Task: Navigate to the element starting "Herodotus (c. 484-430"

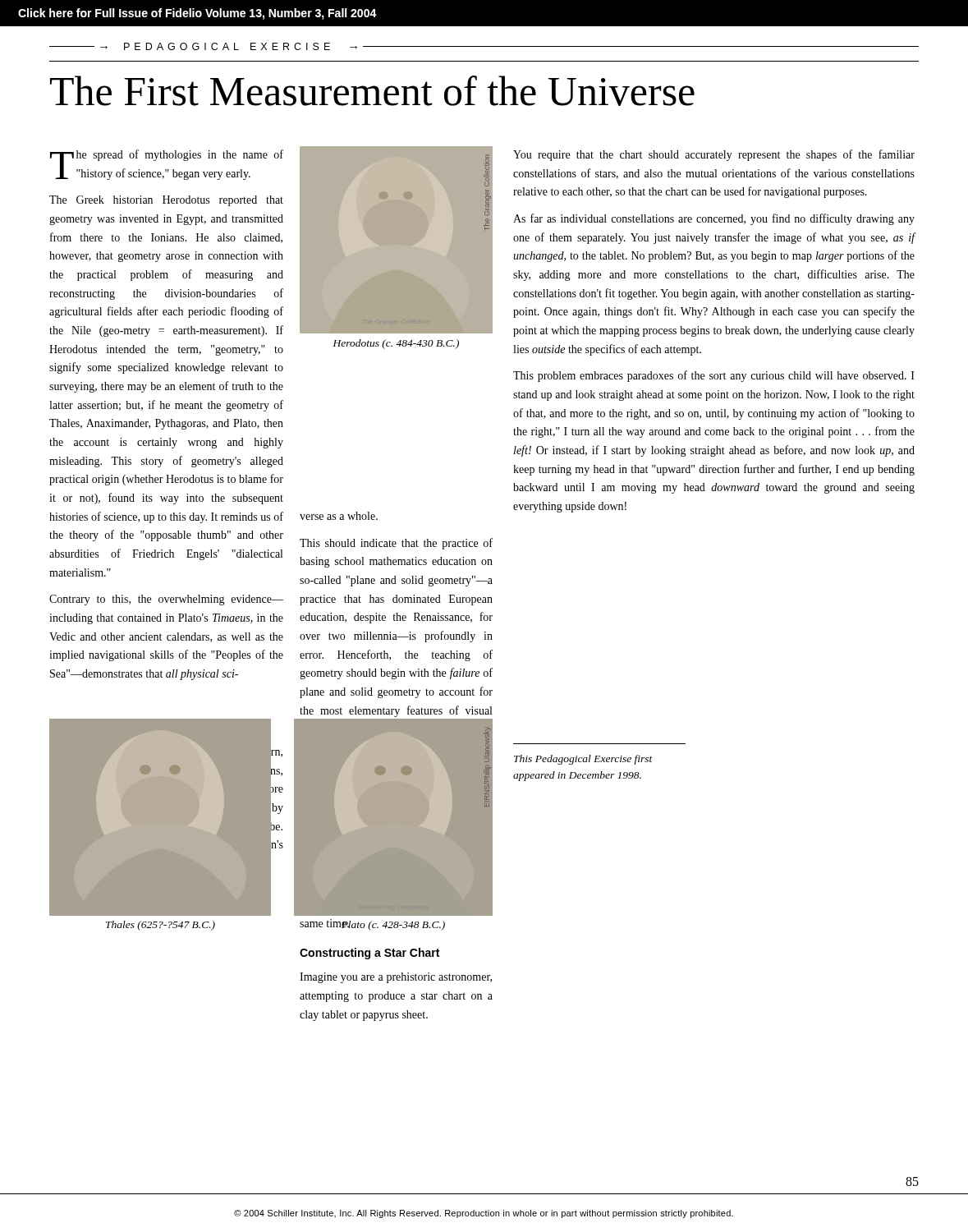Action: click(x=396, y=343)
